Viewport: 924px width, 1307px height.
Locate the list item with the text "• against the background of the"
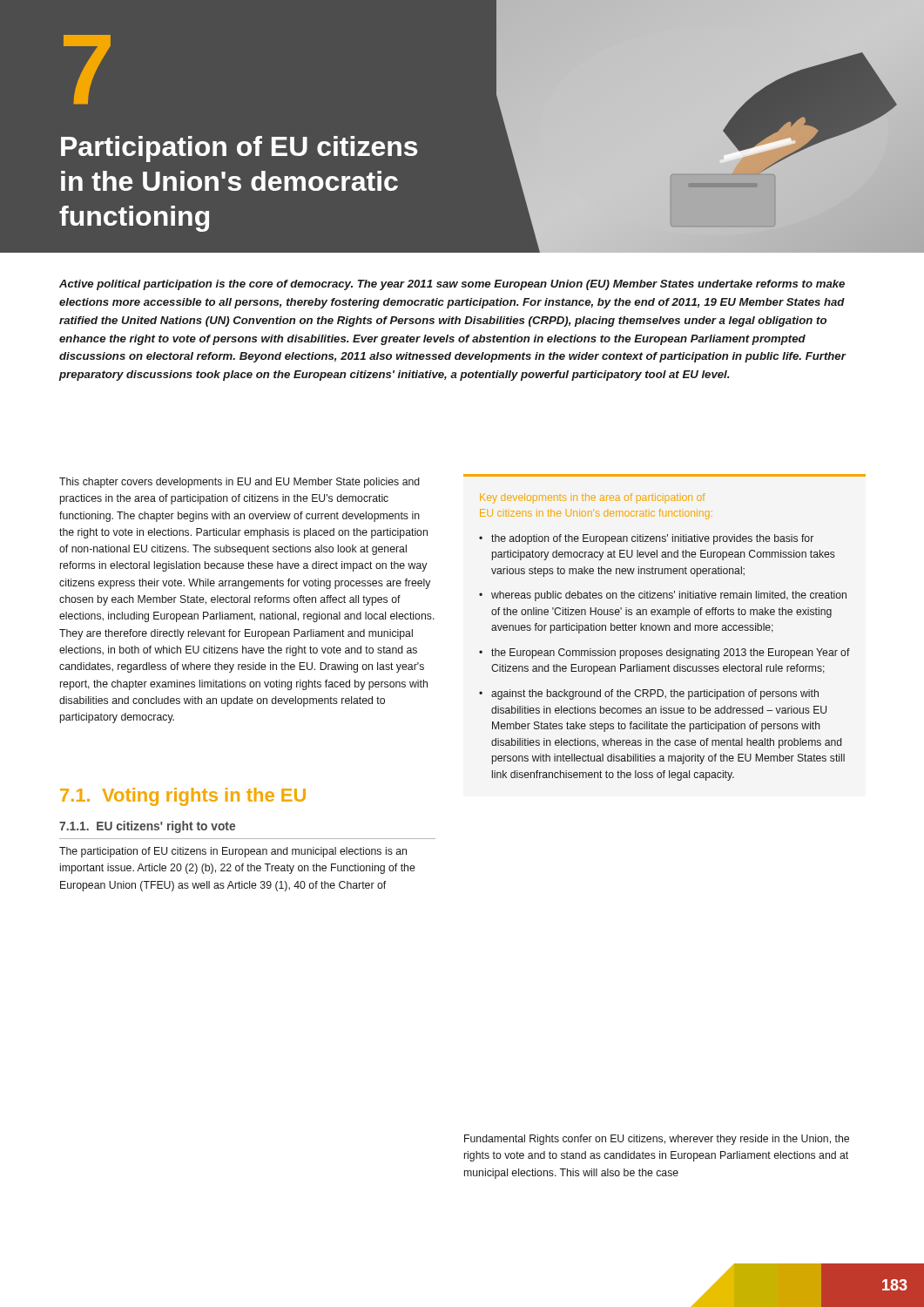pos(662,733)
